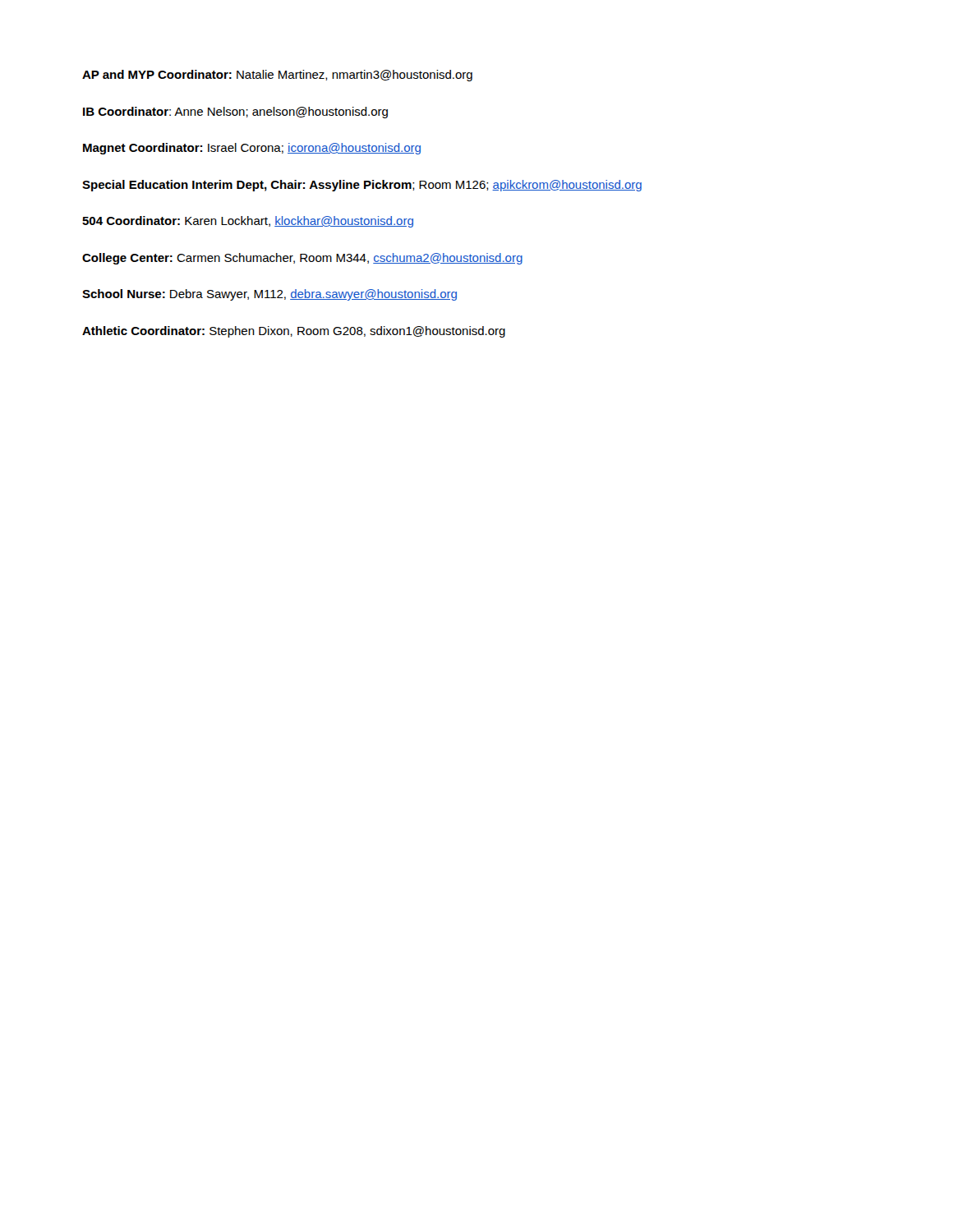Find "IB Coordinator: Anne Nelson; anelson@houstonisd.org" on this page
The width and height of the screenshot is (953, 1232).
(235, 111)
